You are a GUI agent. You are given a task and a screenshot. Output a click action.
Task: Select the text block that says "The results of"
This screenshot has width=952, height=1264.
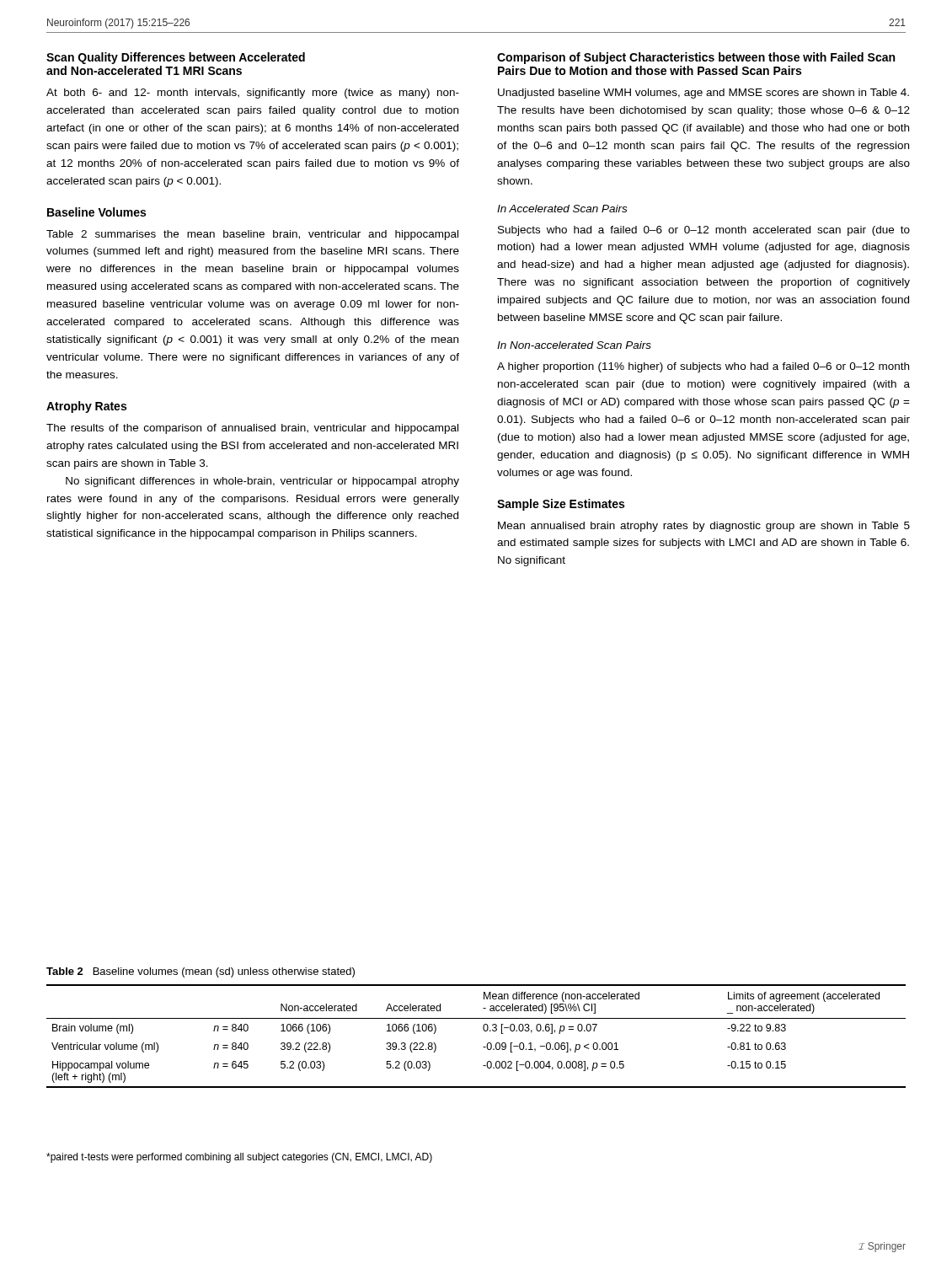tap(253, 480)
